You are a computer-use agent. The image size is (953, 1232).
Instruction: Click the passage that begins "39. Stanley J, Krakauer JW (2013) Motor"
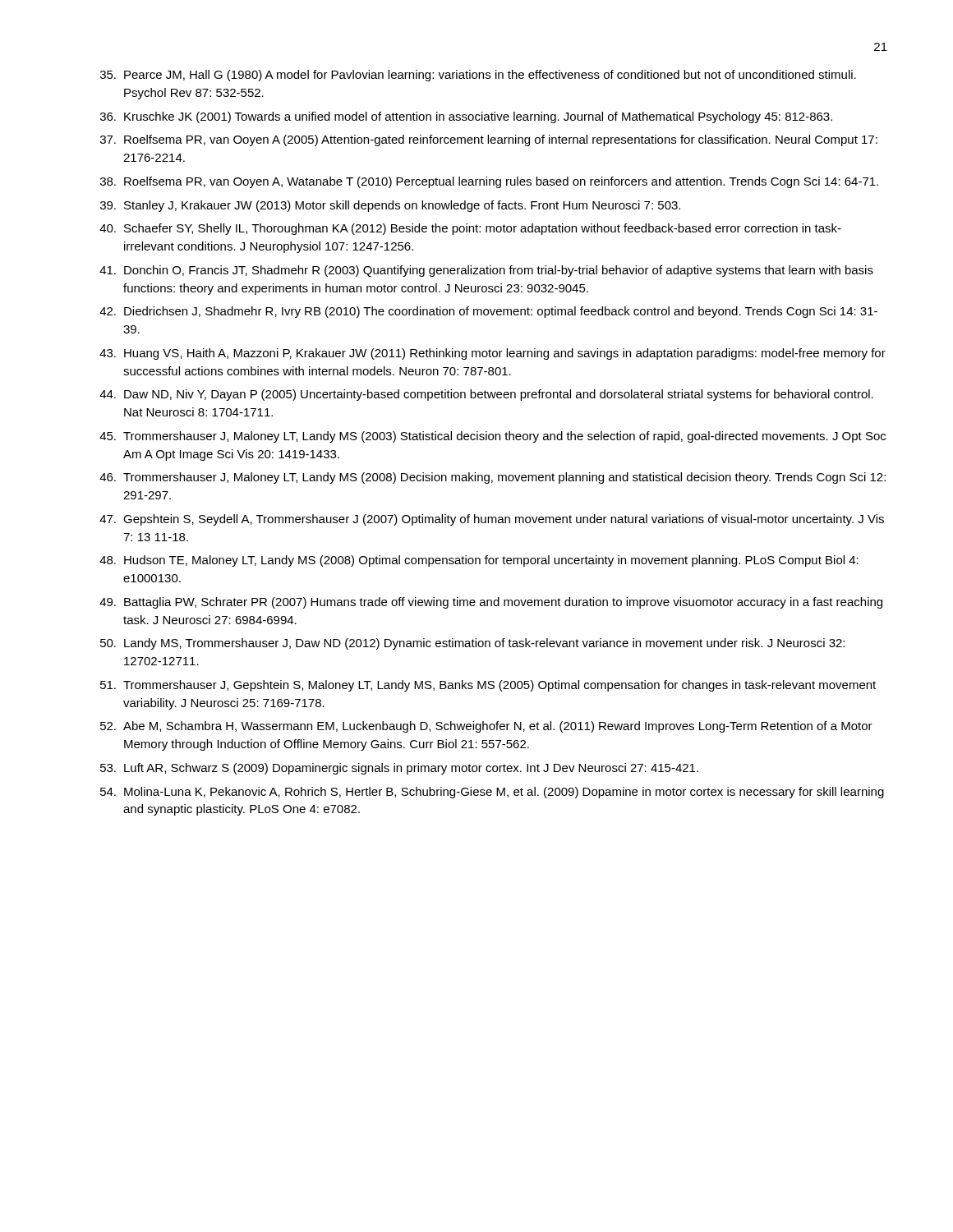click(485, 205)
